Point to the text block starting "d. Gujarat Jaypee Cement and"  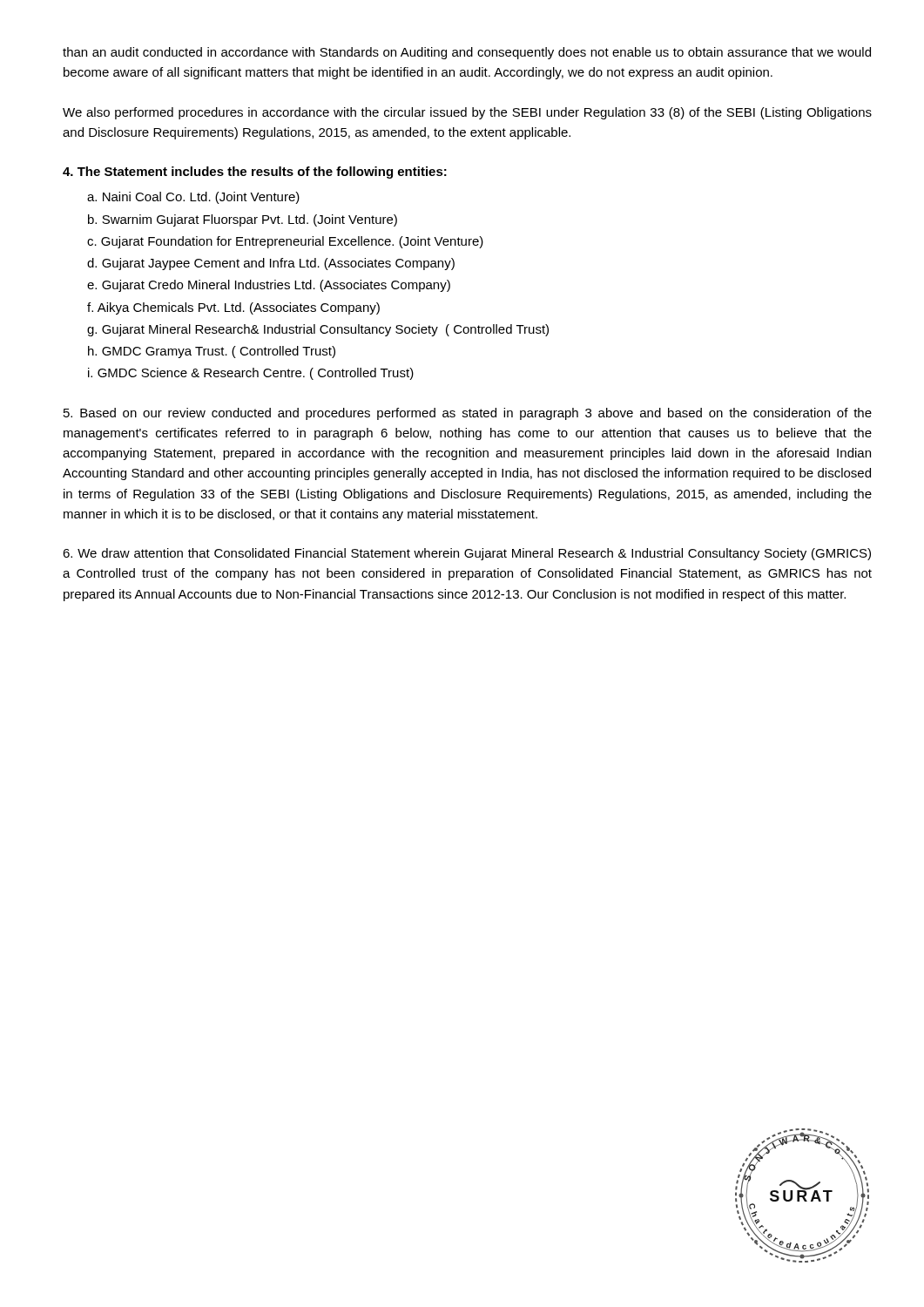pyautogui.click(x=271, y=263)
